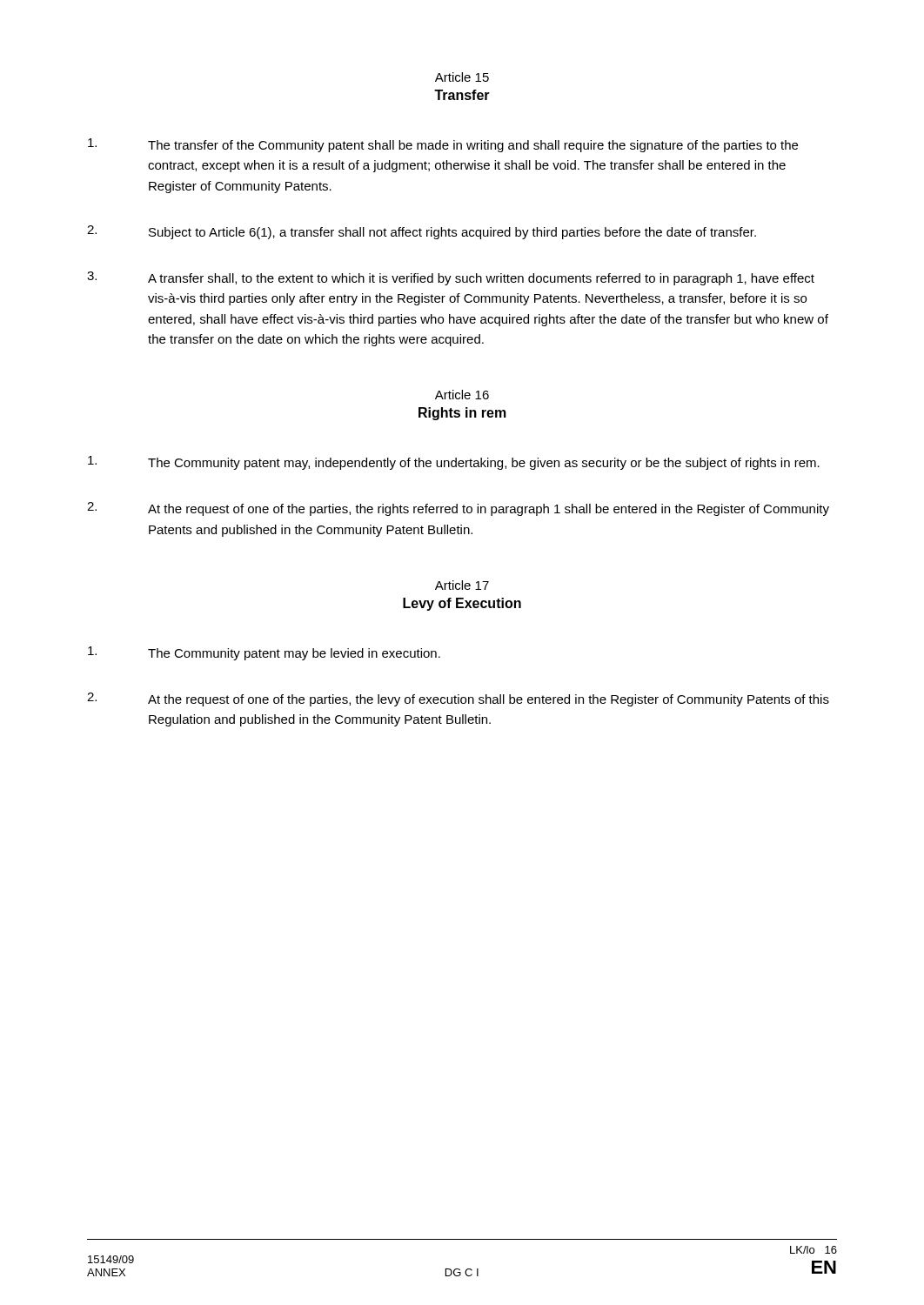Image resolution: width=924 pixels, height=1305 pixels.
Task: Find the text block starting "Article 17"
Action: pyautogui.click(x=462, y=585)
